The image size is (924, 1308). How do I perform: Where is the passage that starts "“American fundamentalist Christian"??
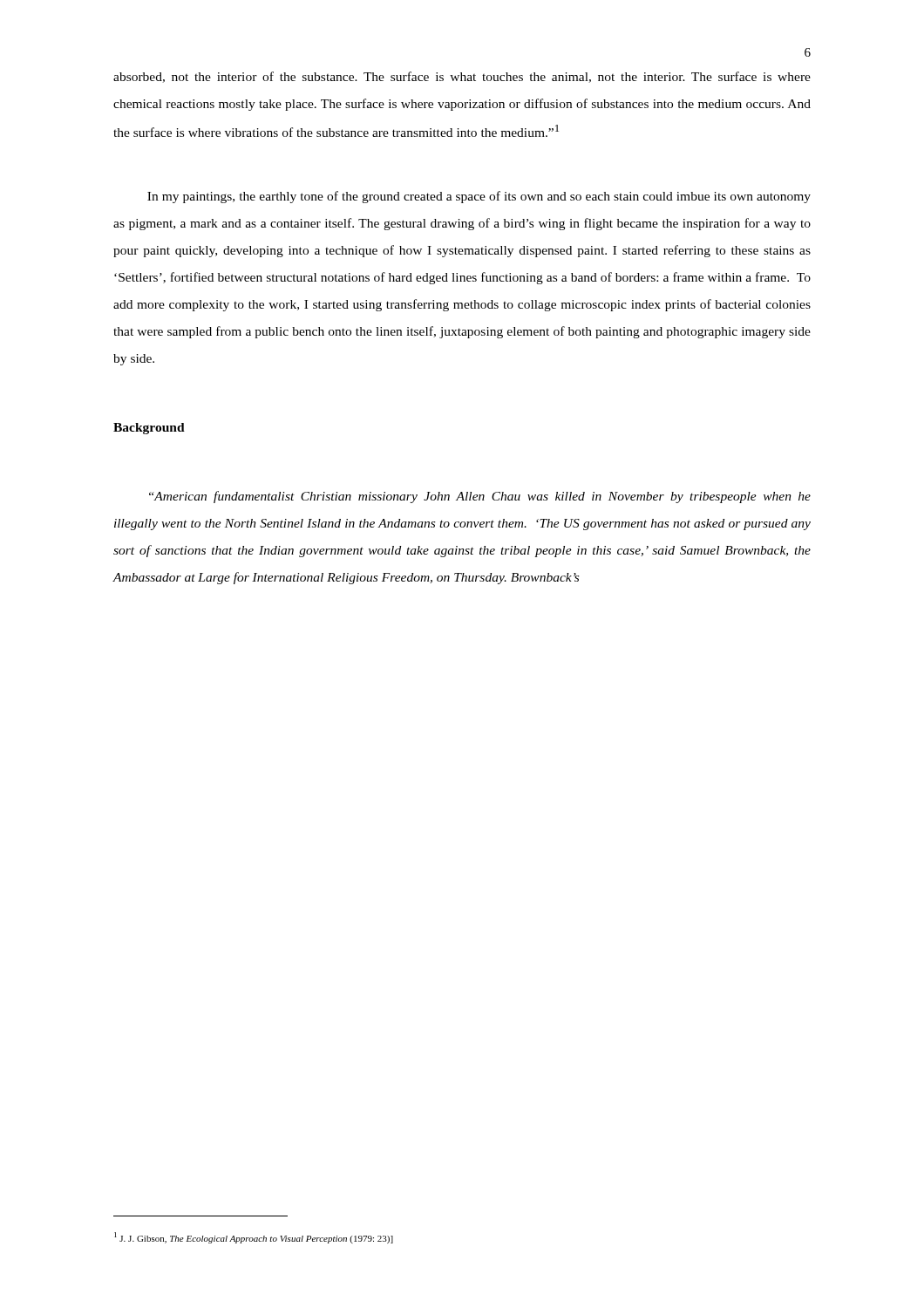point(462,537)
